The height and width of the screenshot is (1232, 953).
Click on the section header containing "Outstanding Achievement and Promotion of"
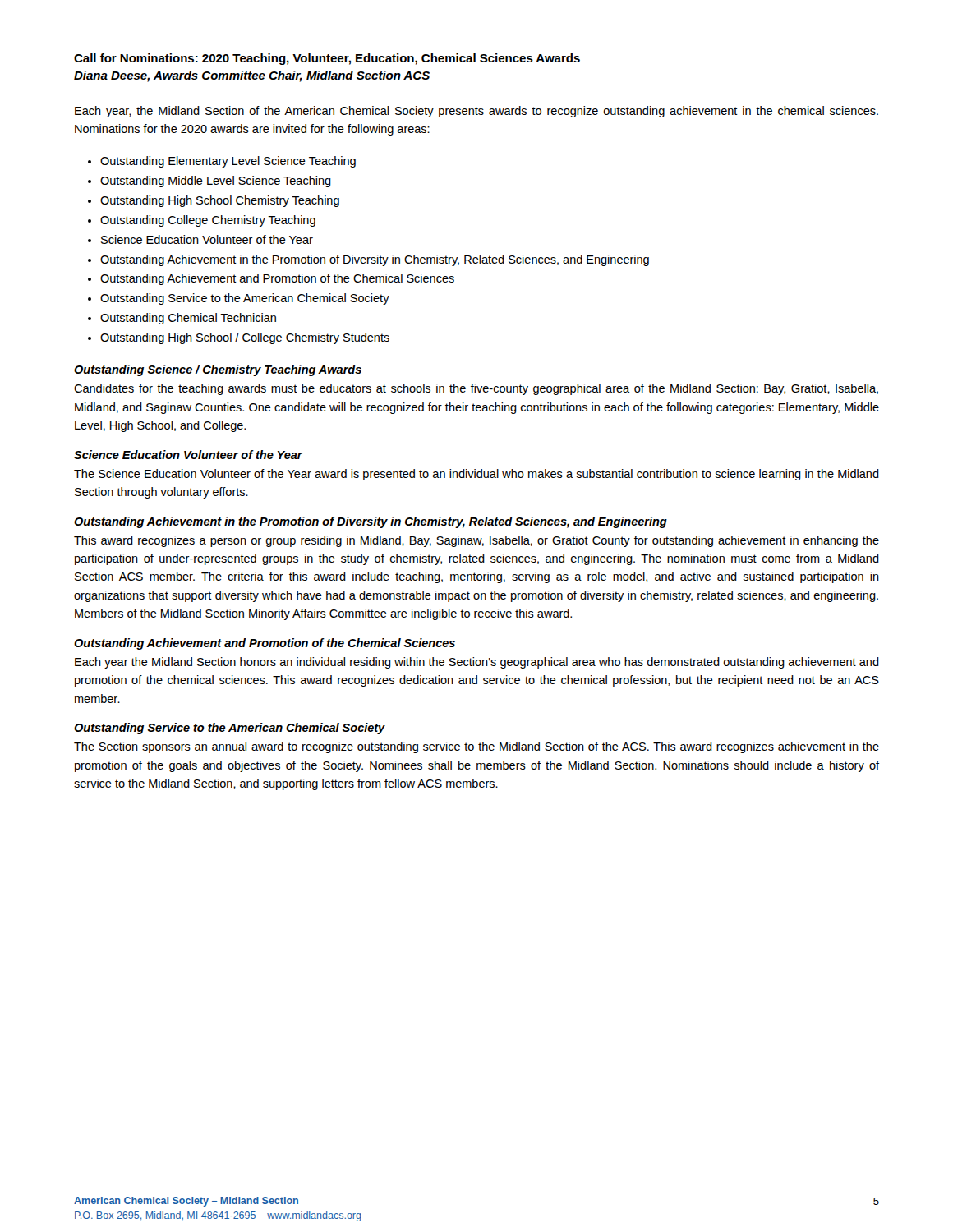[x=265, y=643]
